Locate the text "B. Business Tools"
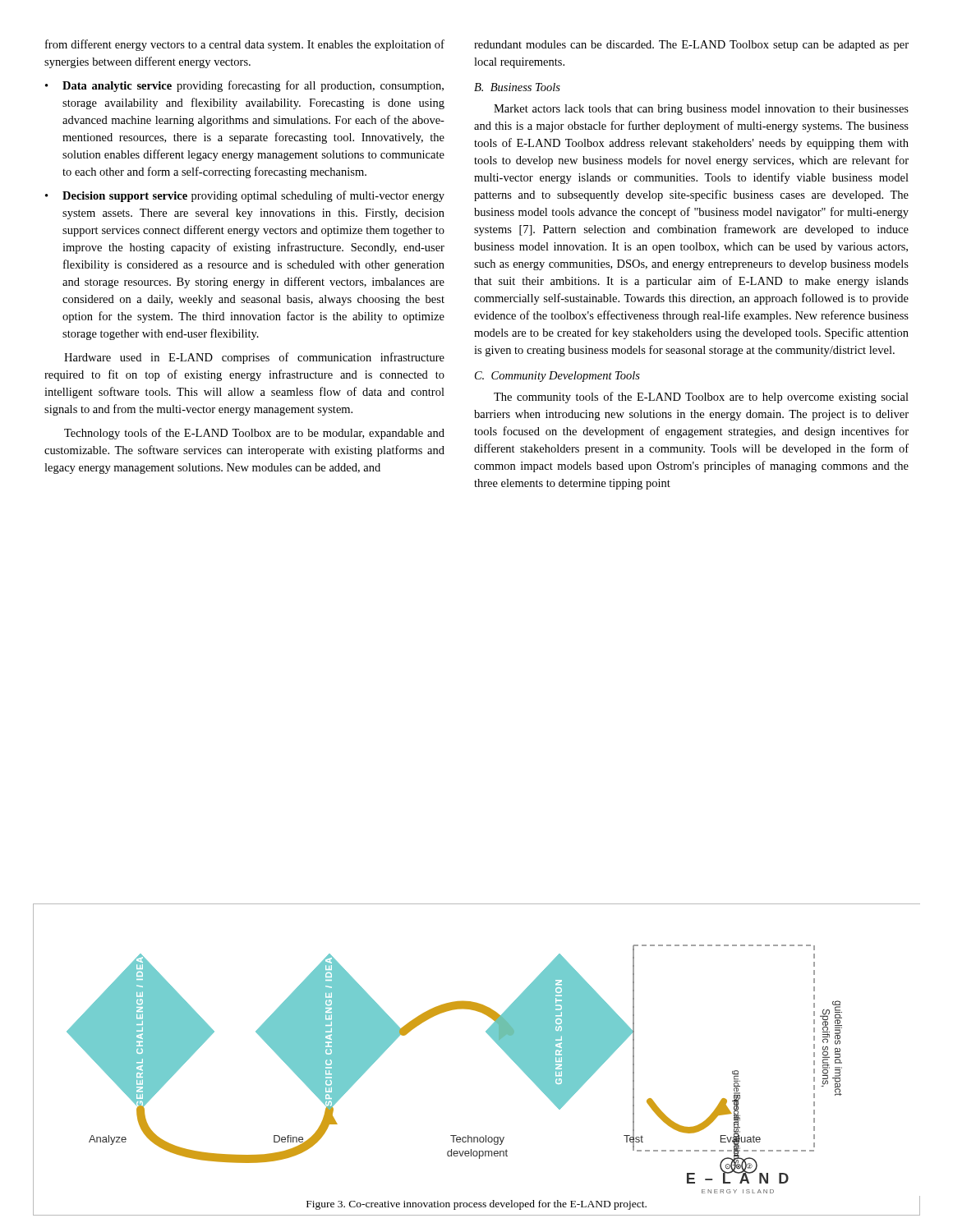 [x=517, y=87]
